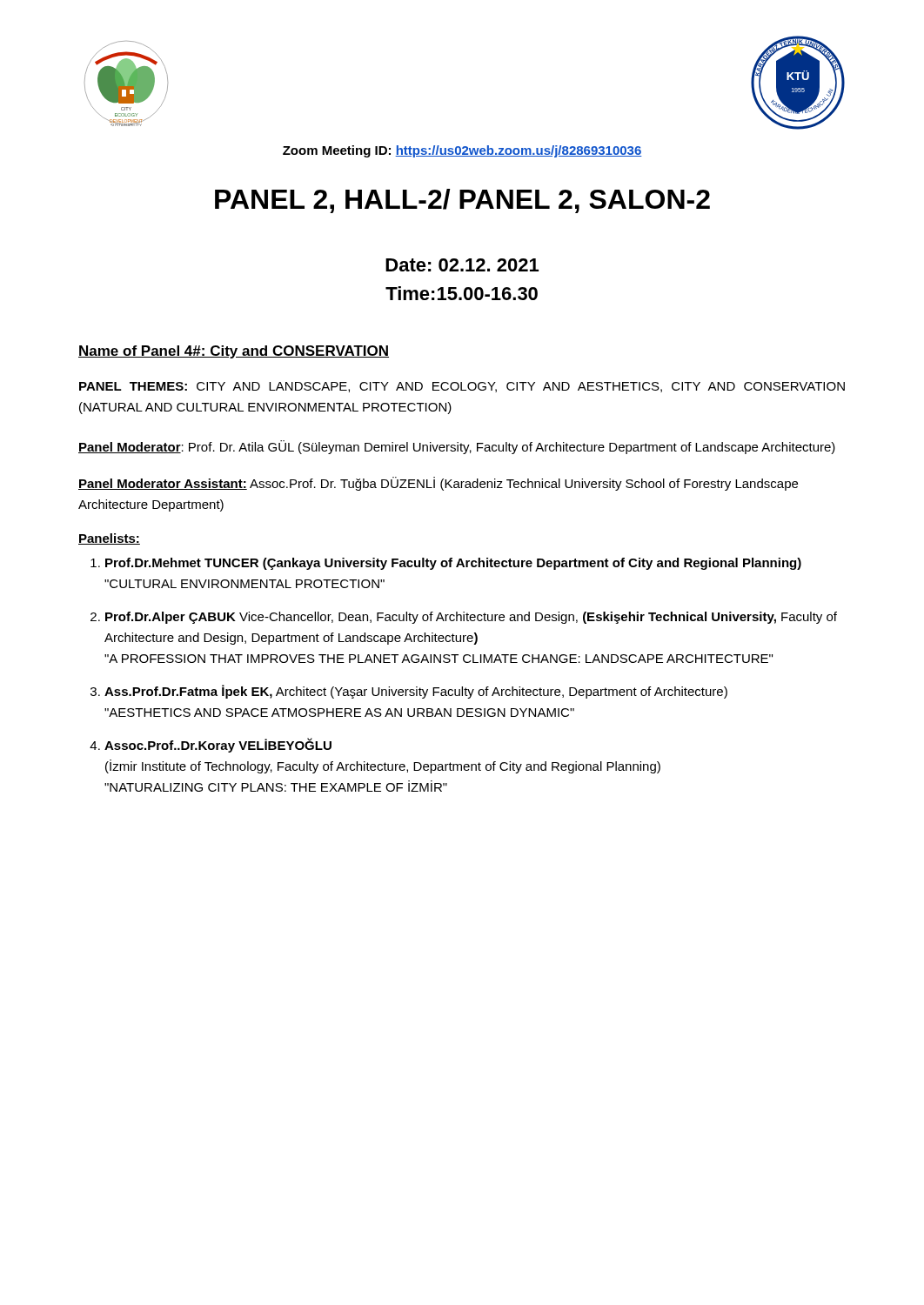Screen dimensions: 1305x924
Task: Locate the text block that says "Panel Moderator: Prof. Dr. Atila"
Action: (x=457, y=447)
